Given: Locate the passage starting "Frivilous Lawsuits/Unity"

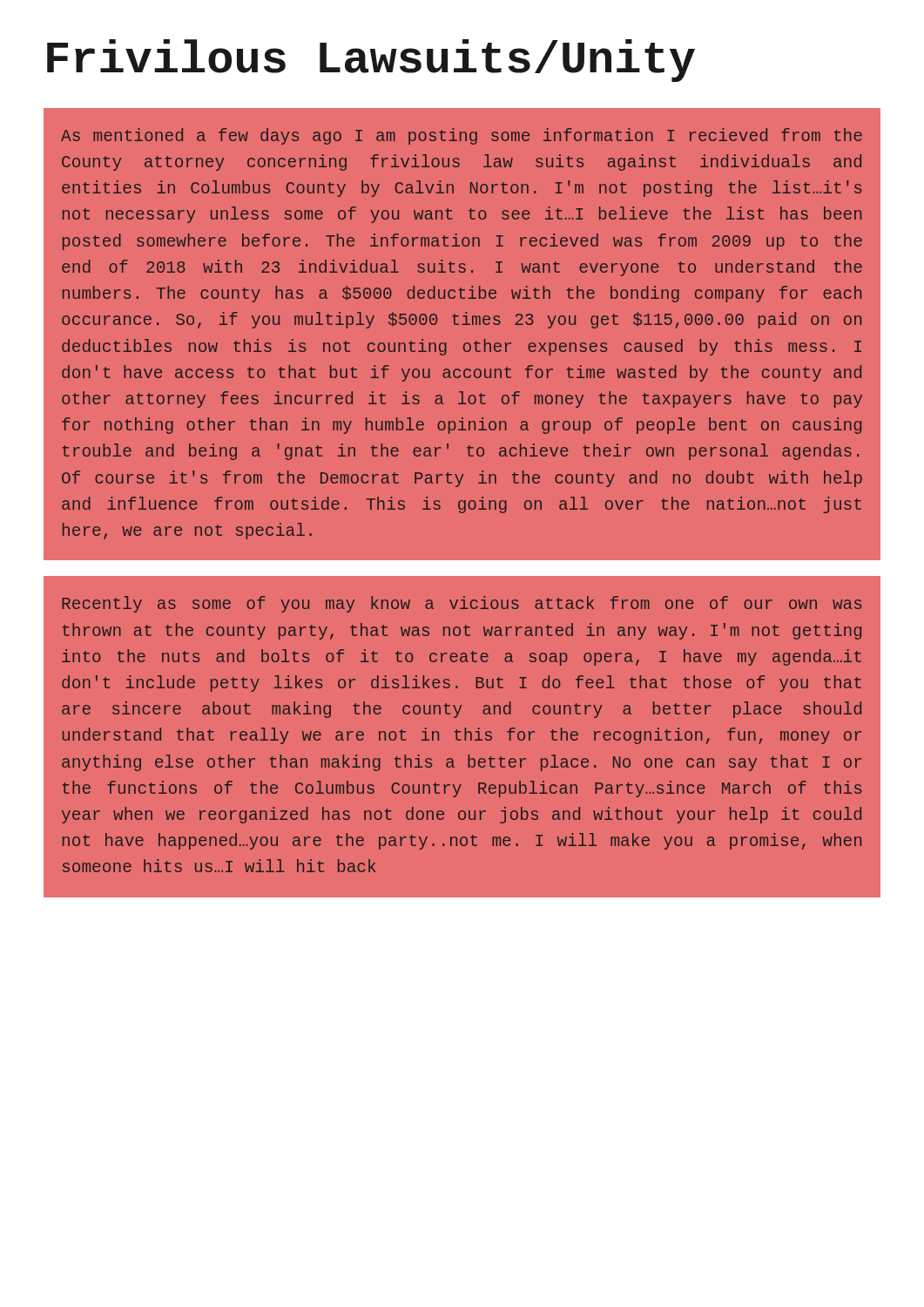Looking at the screenshot, I should tap(462, 61).
